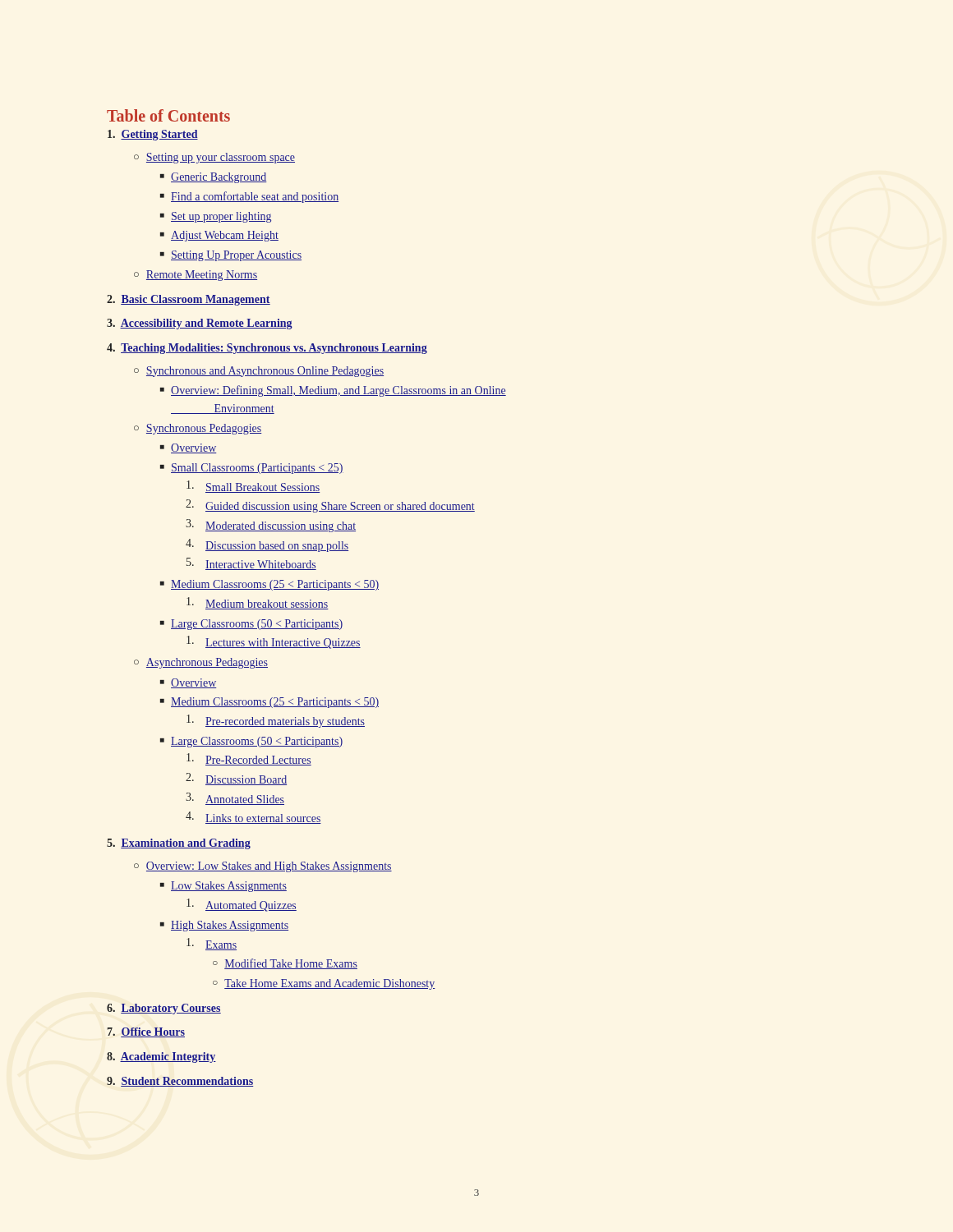Viewport: 953px width, 1232px height.
Task: Click where it says "Set up proper lighting"
Action: click(x=221, y=217)
